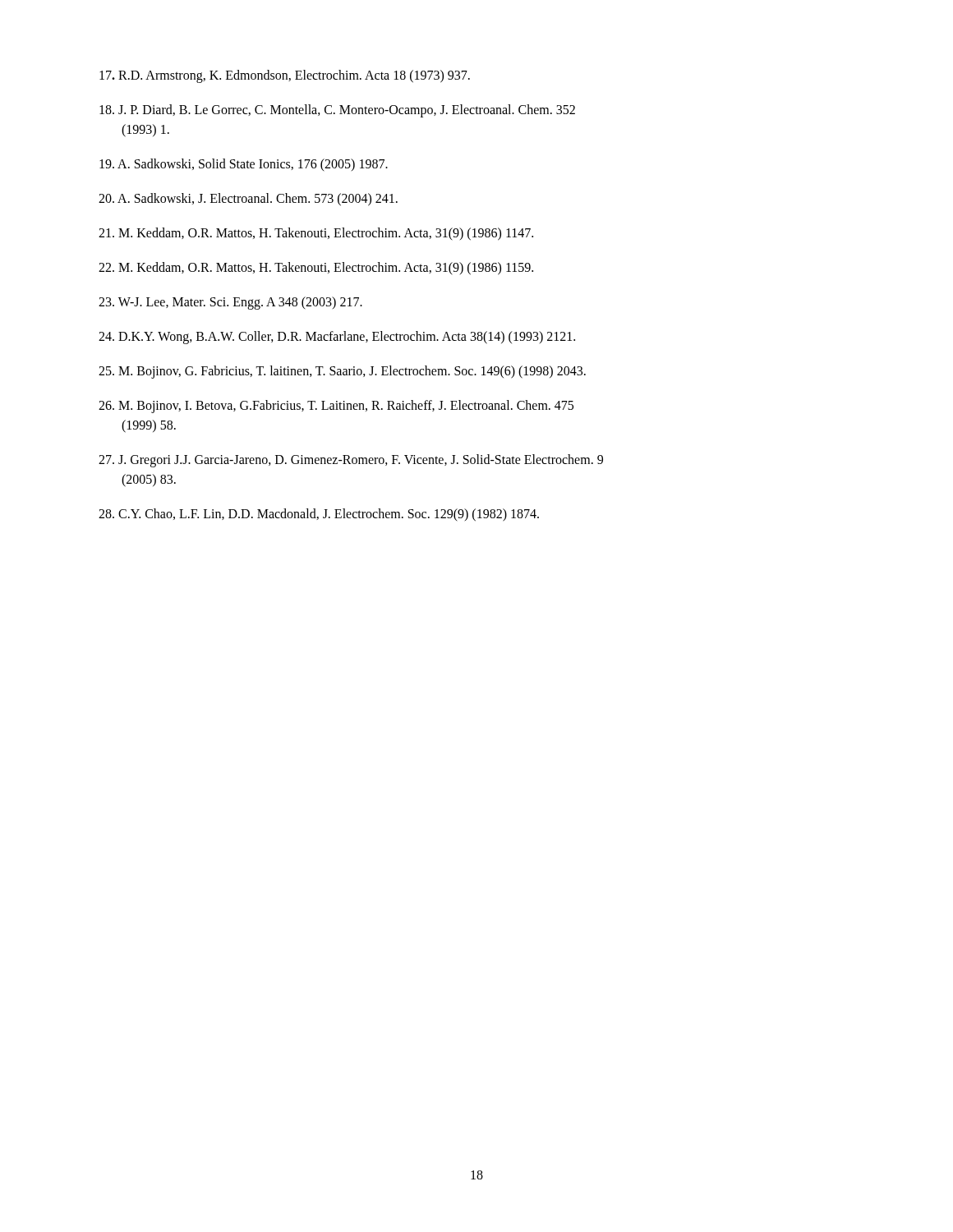Screen dimensions: 1232x953
Task: Locate the region starting "21. M. Keddam, O.R. Mattos, H. Takenouti, Electrochim."
Action: tap(316, 233)
